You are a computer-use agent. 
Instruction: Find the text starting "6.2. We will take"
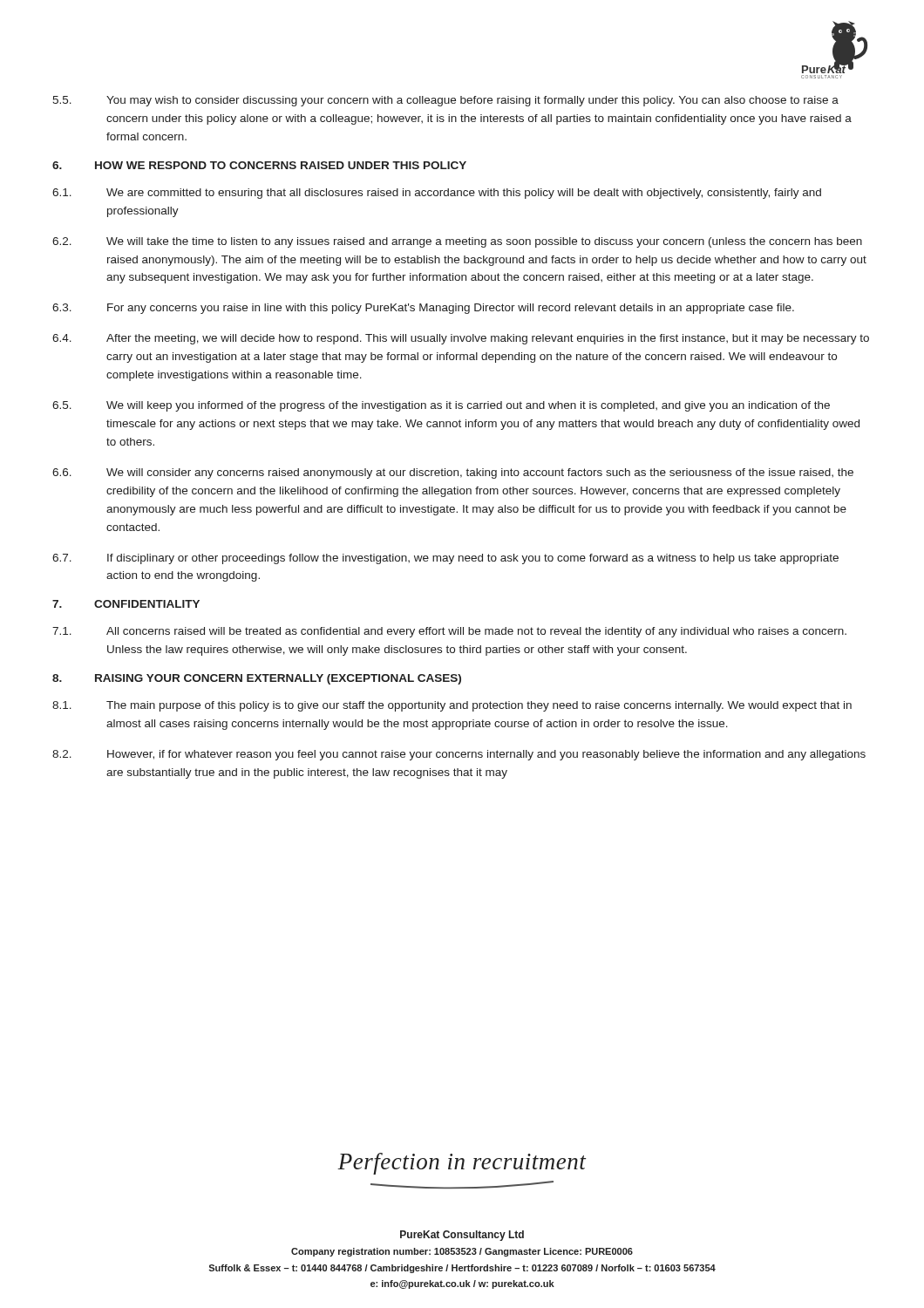462,260
